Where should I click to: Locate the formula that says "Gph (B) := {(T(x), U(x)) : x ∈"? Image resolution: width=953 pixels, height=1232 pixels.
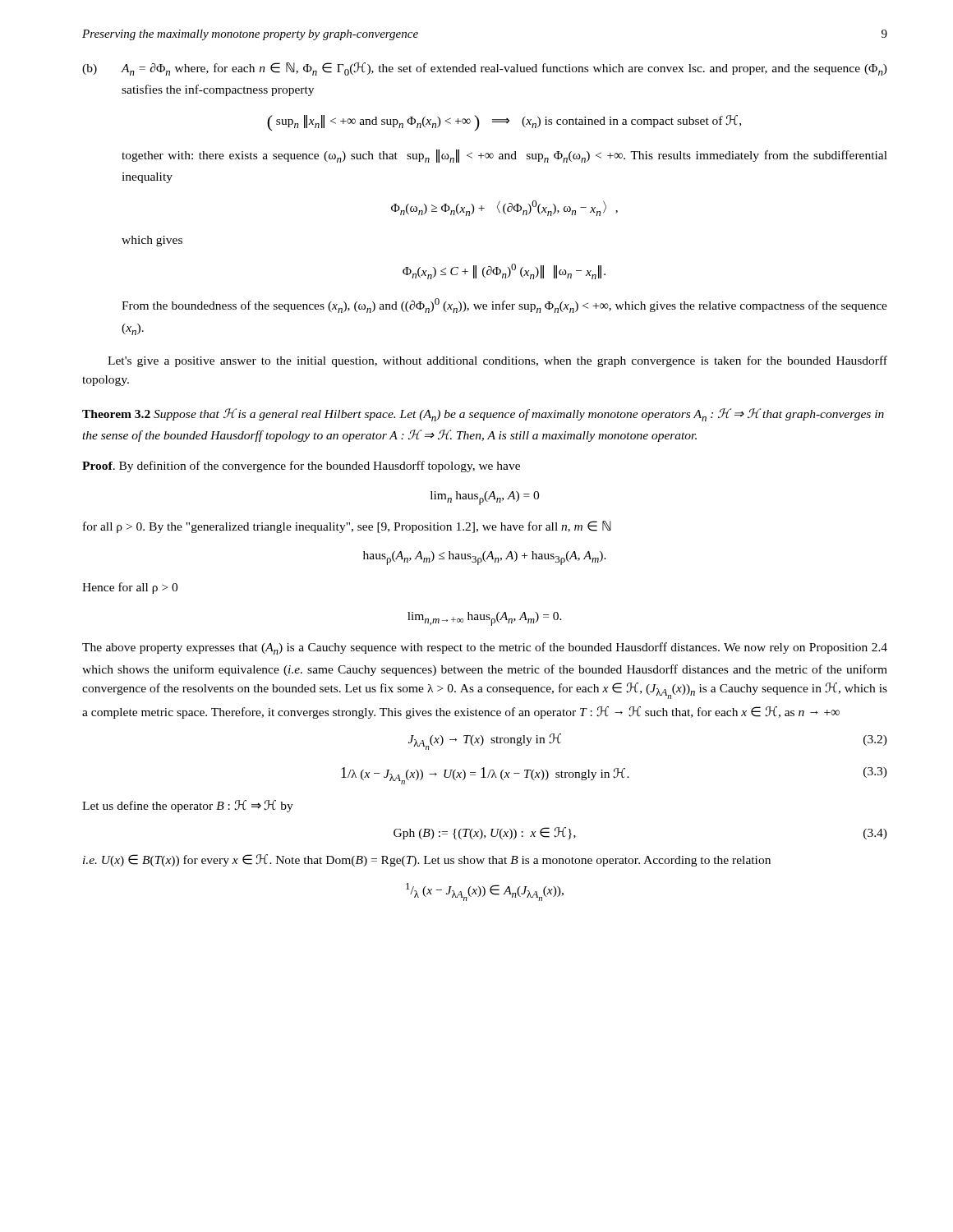[x=563, y=833]
